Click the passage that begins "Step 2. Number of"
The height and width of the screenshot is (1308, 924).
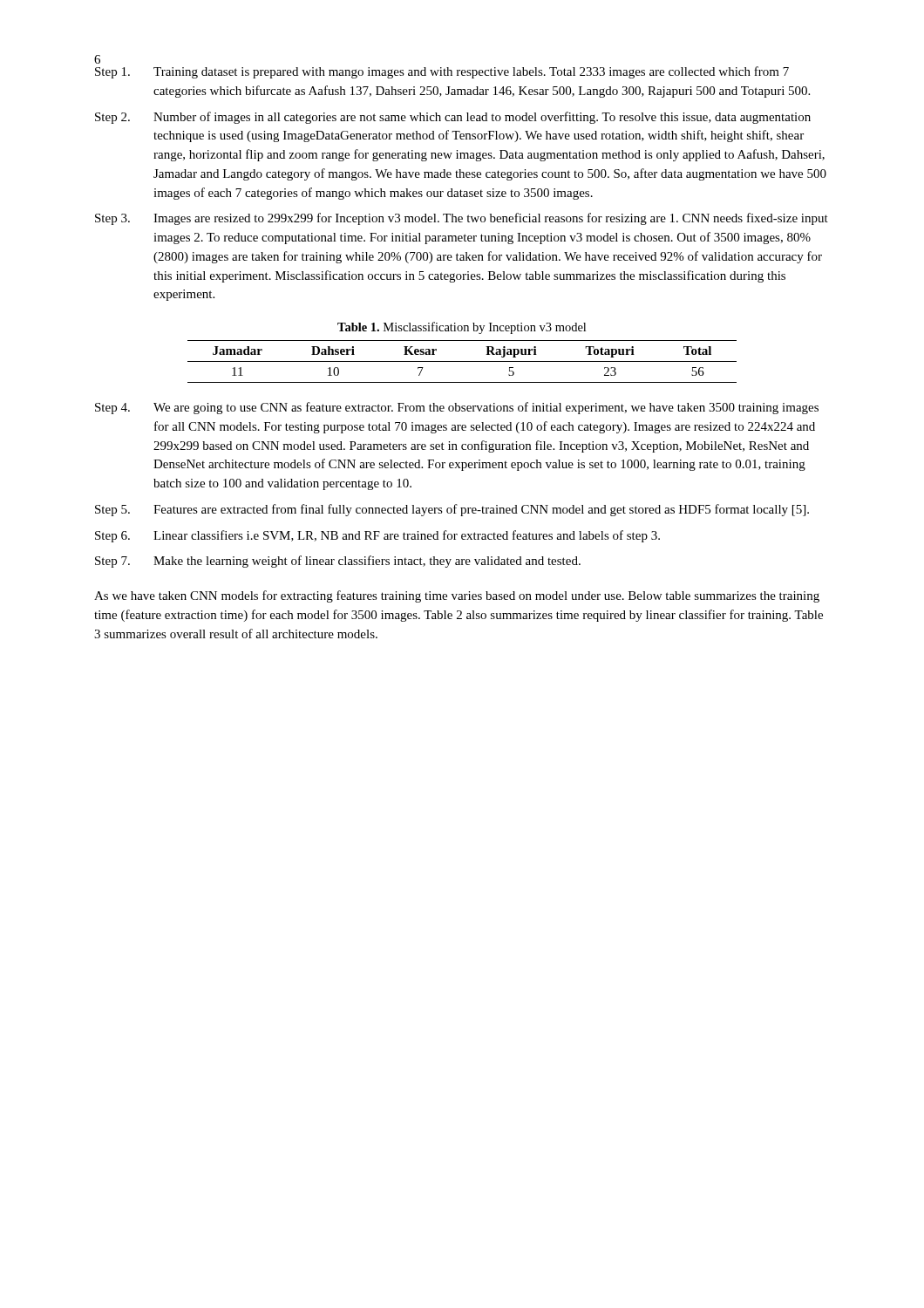tap(462, 155)
